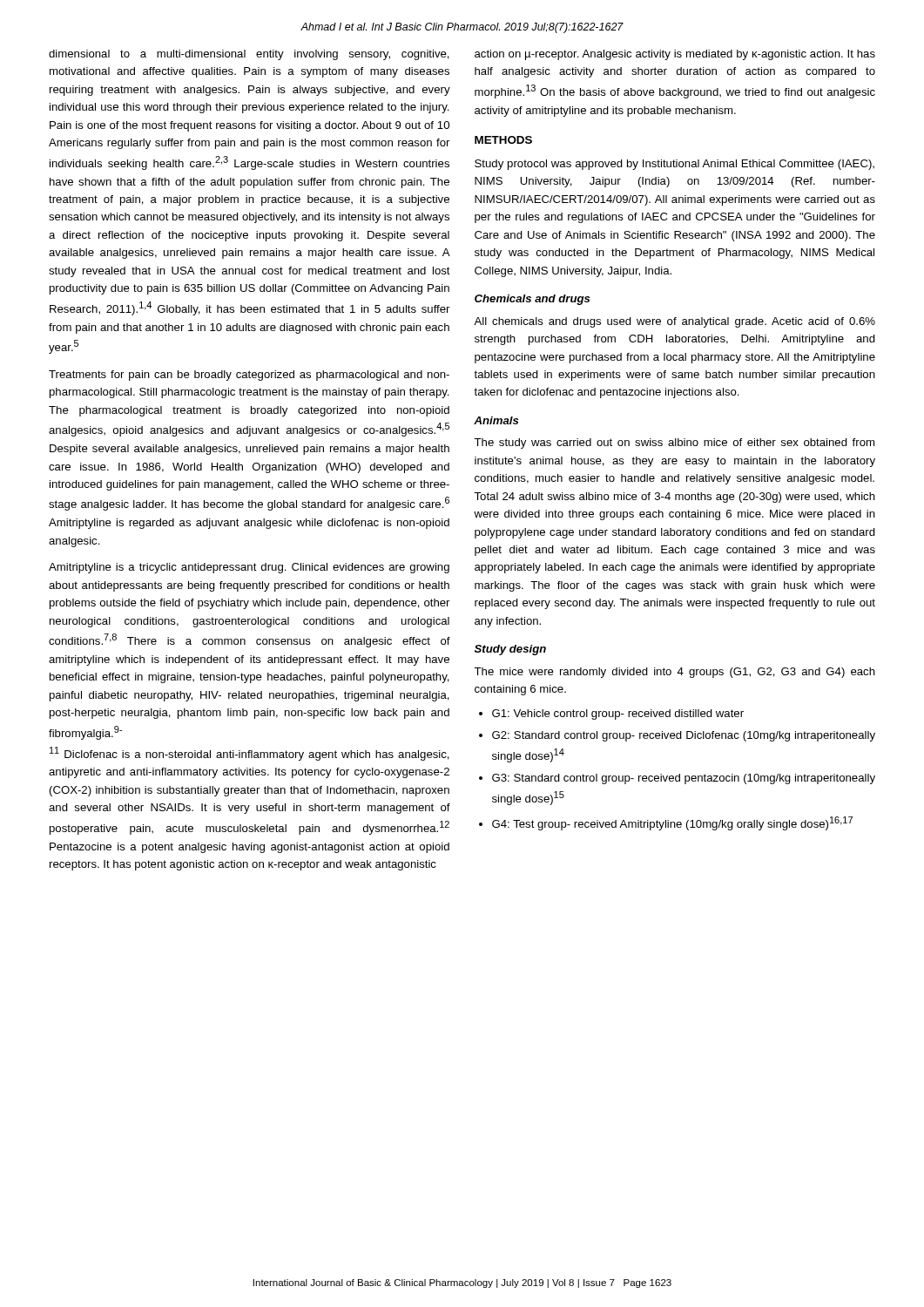Click on the region starting "dimensional to a multi-dimensional entity"
Viewport: 924px width, 1307px height.
click(249, 459)
